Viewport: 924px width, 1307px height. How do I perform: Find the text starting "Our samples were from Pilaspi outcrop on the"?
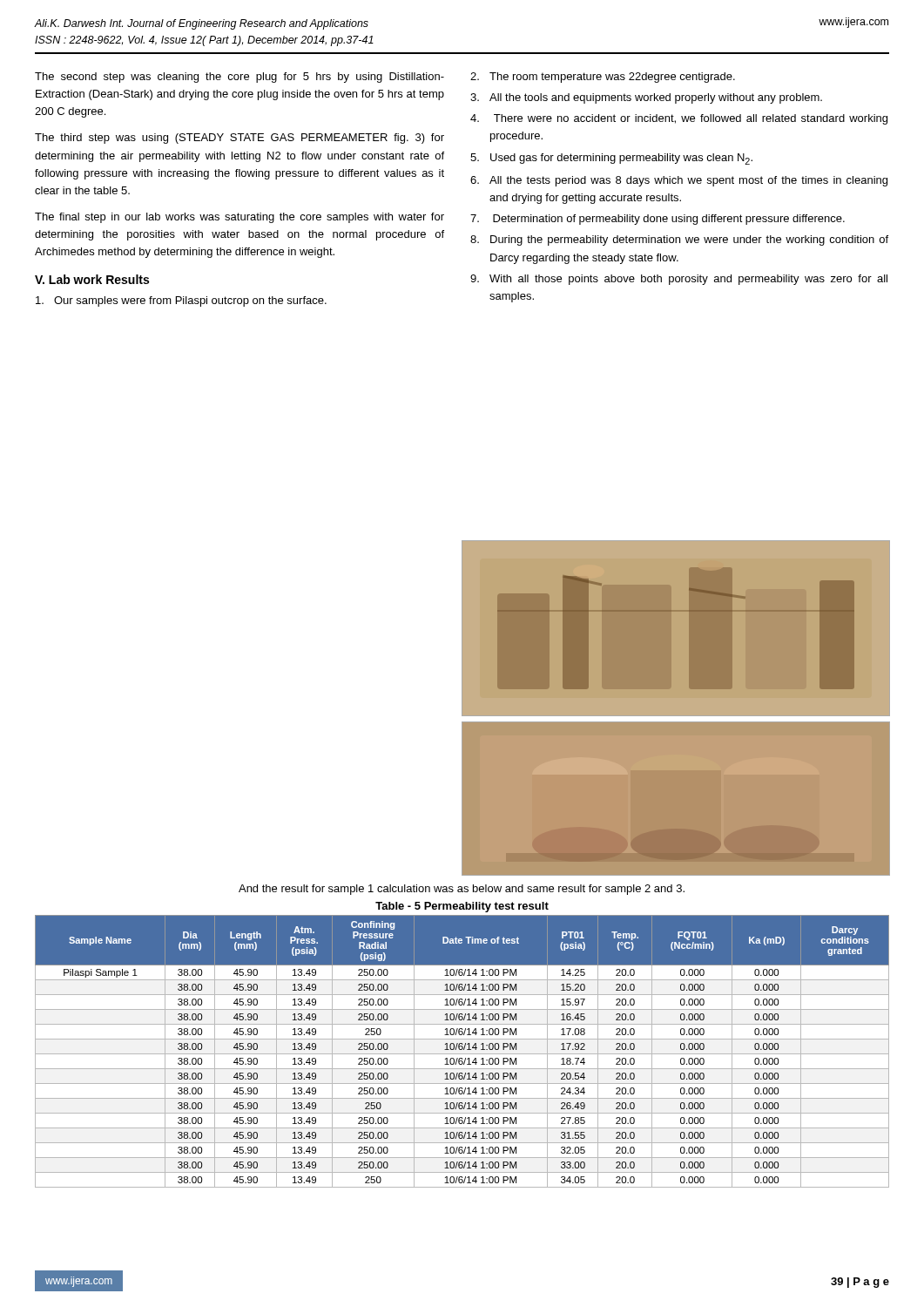click(x=240, y=301)
